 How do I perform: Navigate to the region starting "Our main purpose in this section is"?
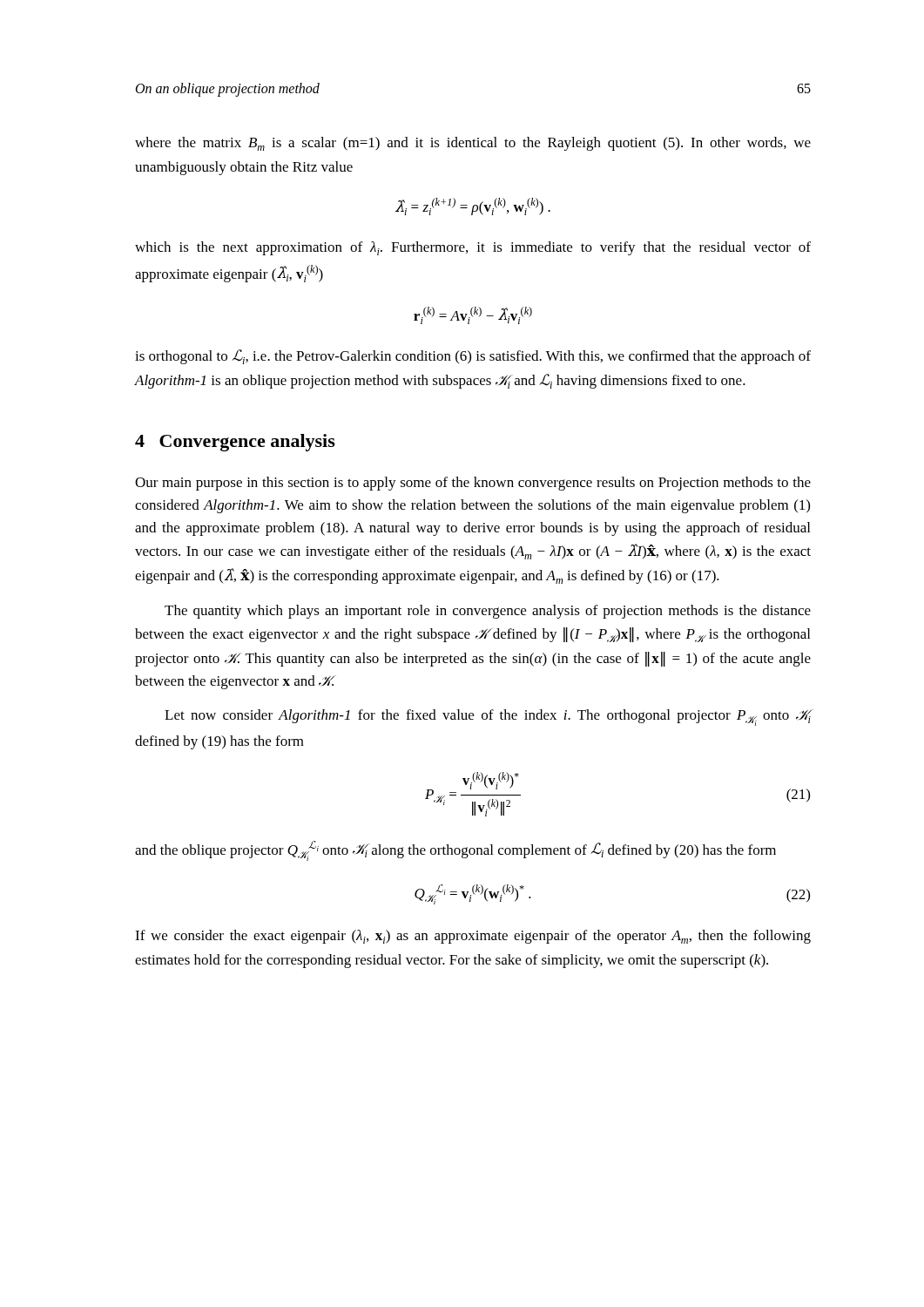click(473, 530)
